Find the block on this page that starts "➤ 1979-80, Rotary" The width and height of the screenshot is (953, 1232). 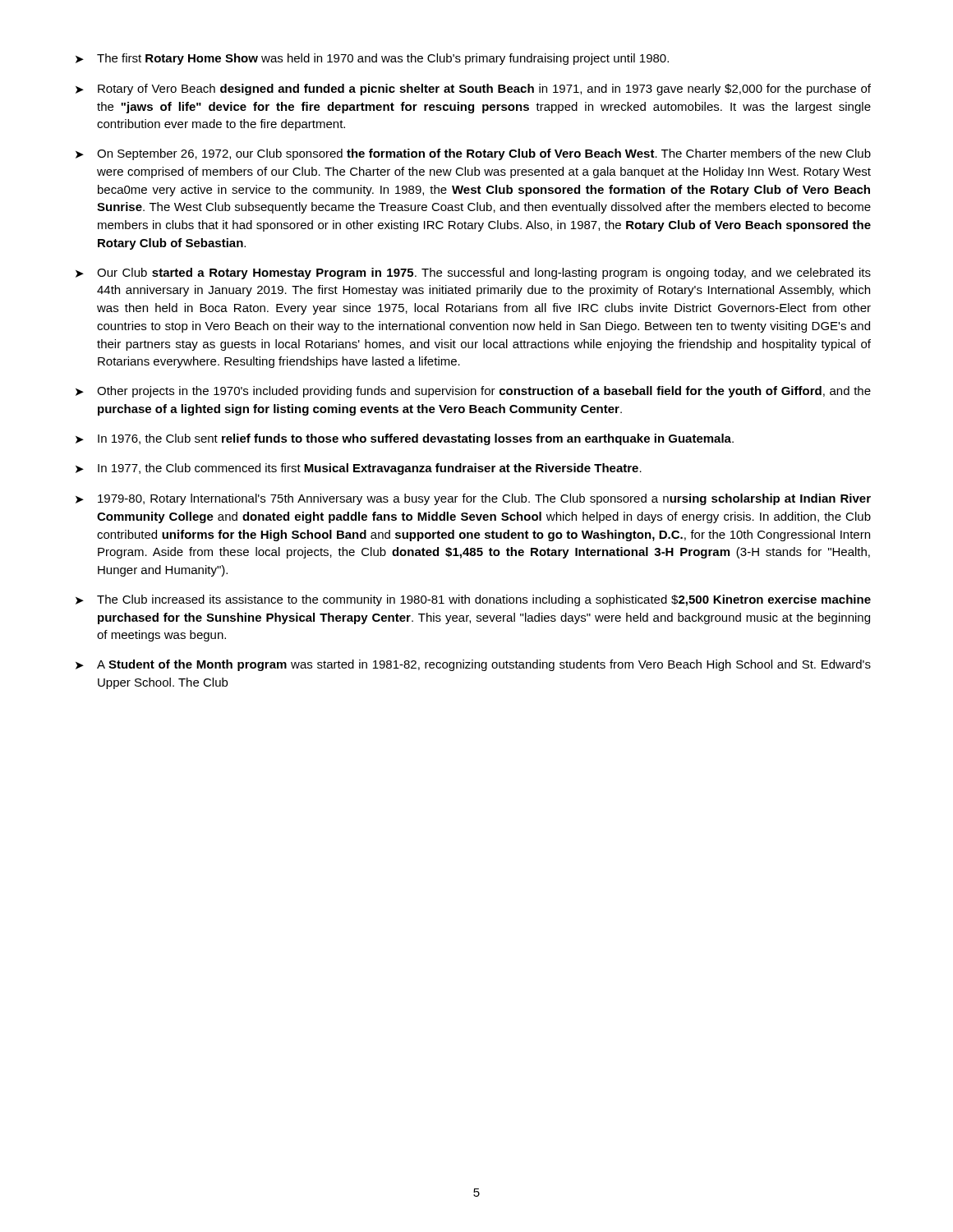click(x=472, y=534)
